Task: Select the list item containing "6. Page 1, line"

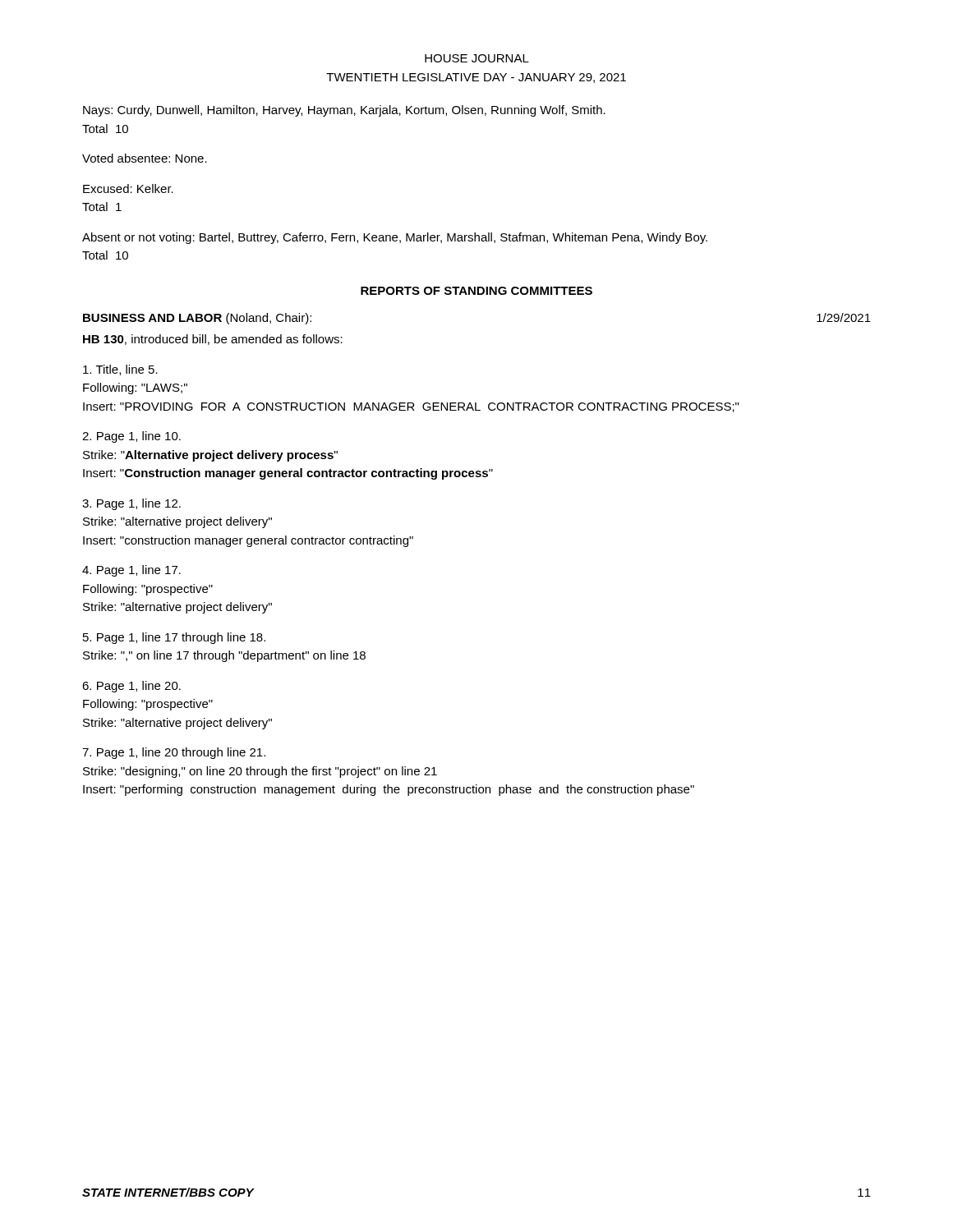Action: click(x=177, y=703)
